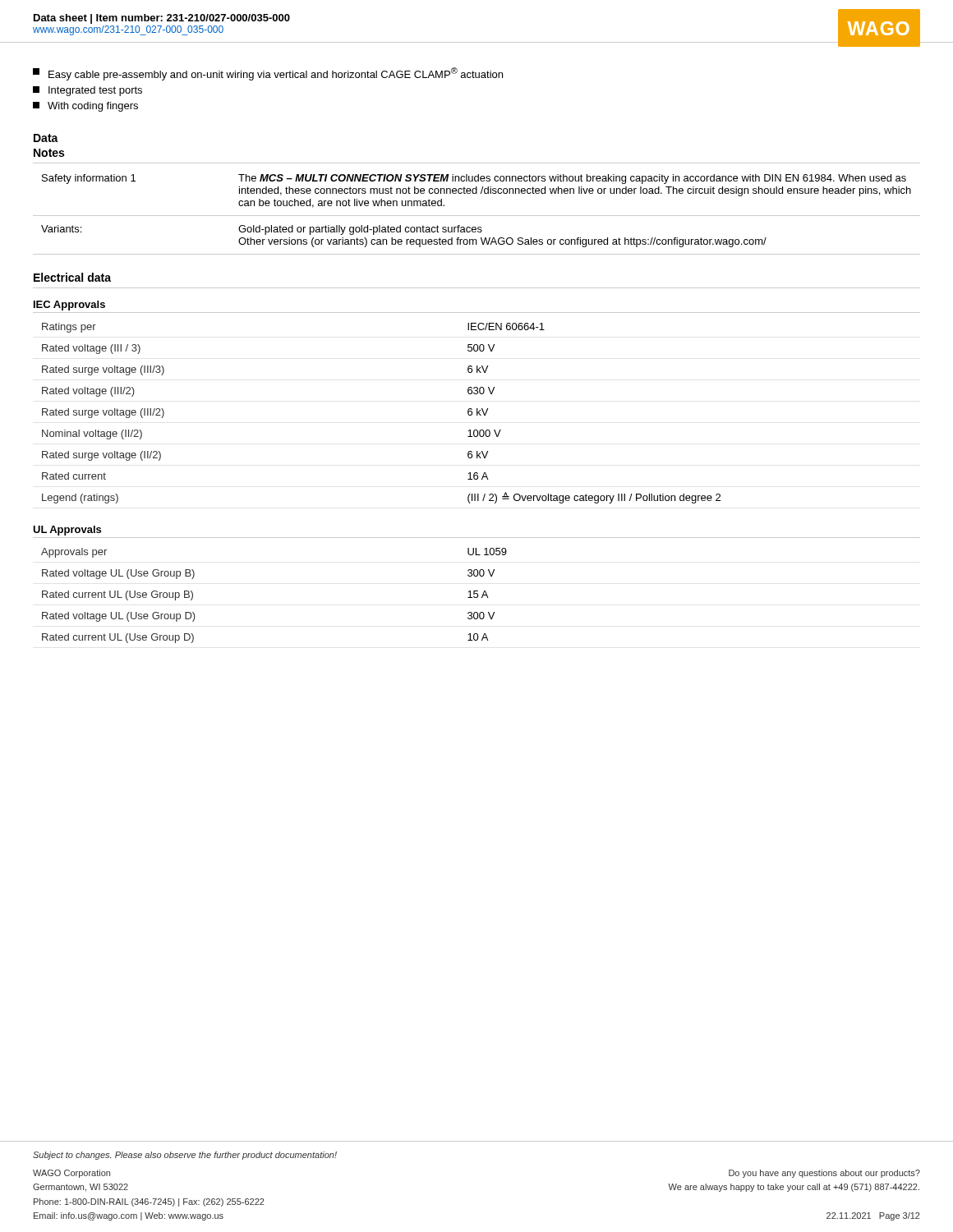Click on the table containing "The MCS –"
The image size is (953, 1232).
(476, 210)
